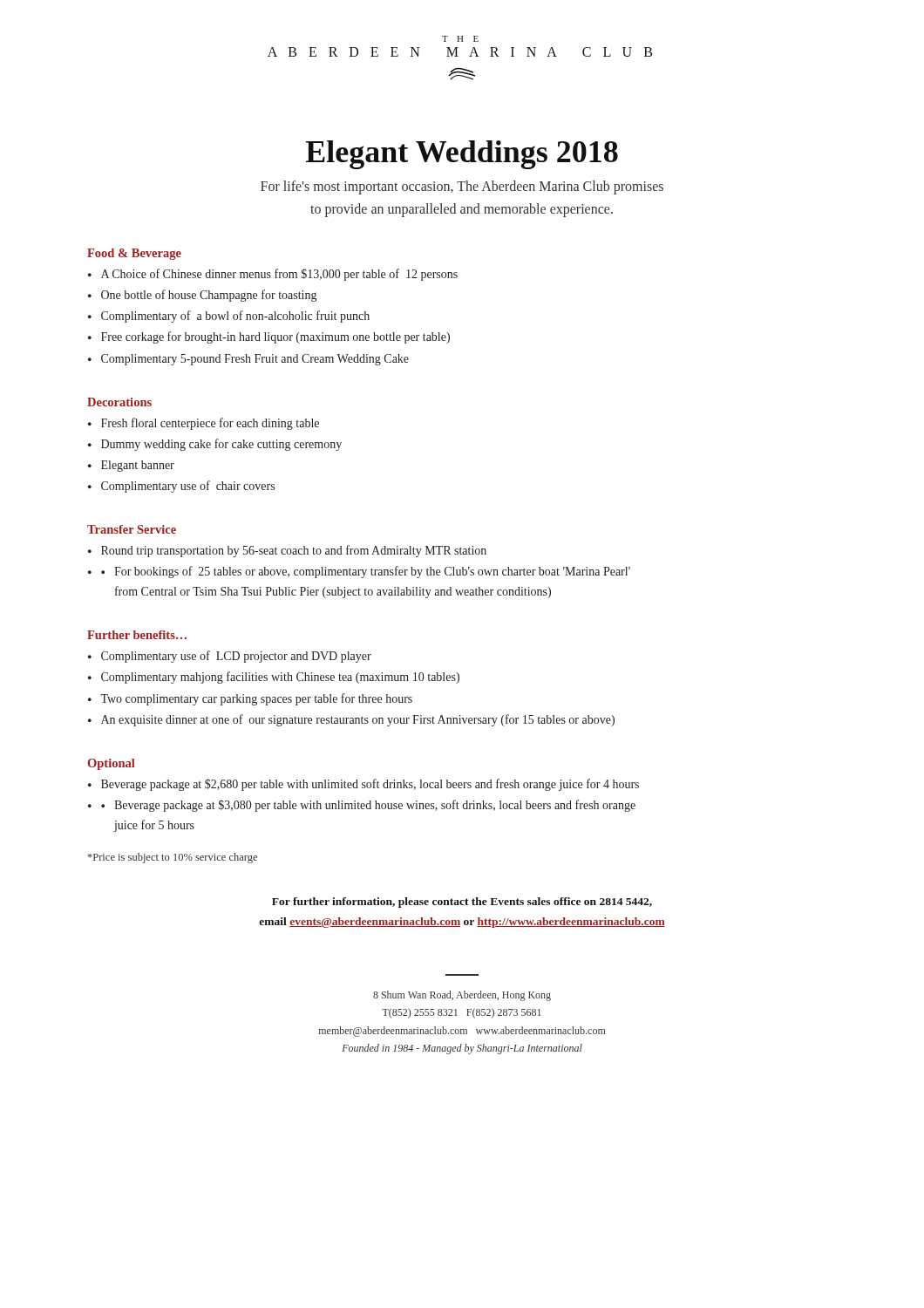The image size is (924, 1308).
Task: Point to the text block starting "Elegant Weddings 2018"
Action: click(462, 152)
